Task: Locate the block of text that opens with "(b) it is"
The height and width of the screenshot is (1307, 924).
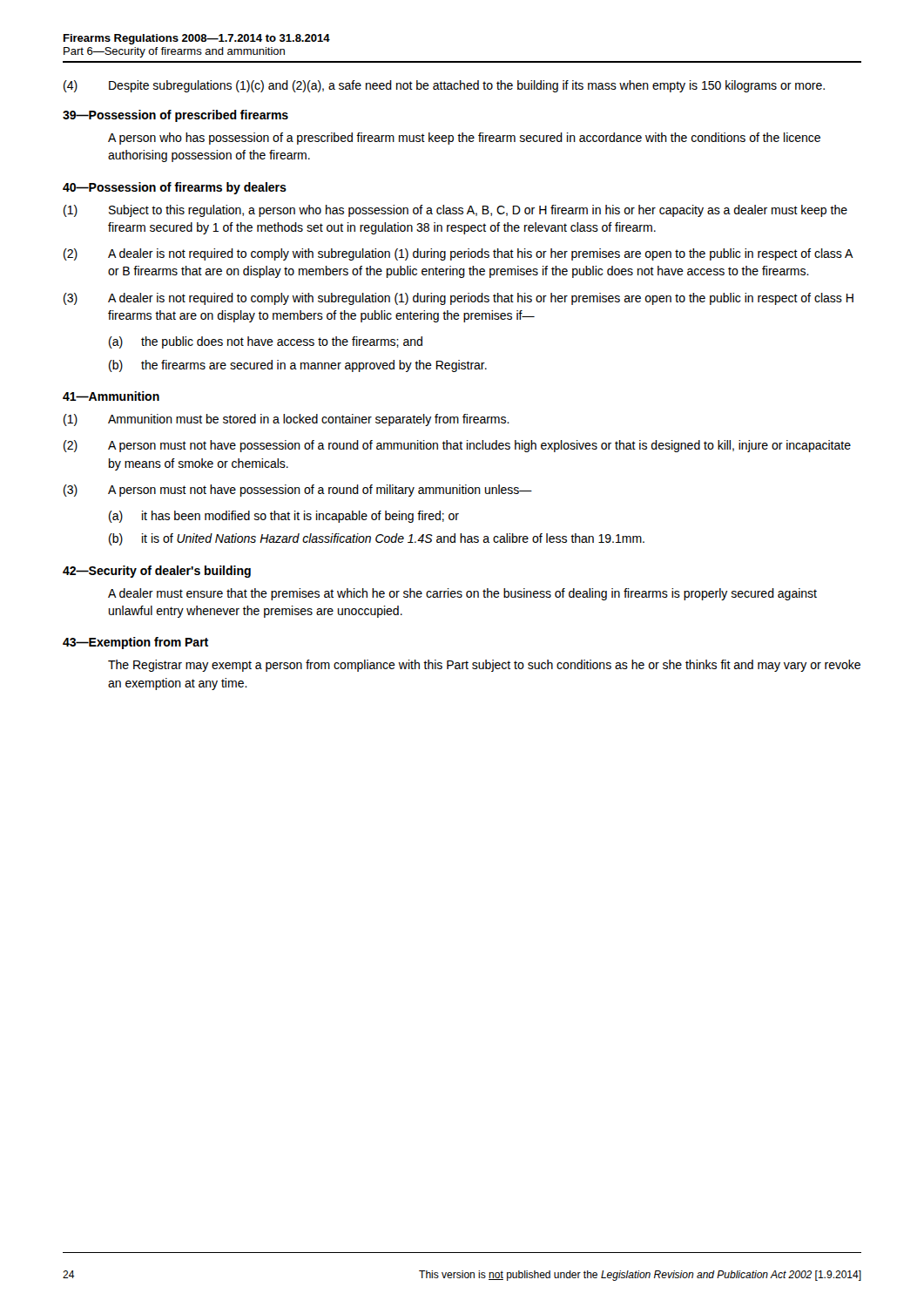Action: (485, 539)
